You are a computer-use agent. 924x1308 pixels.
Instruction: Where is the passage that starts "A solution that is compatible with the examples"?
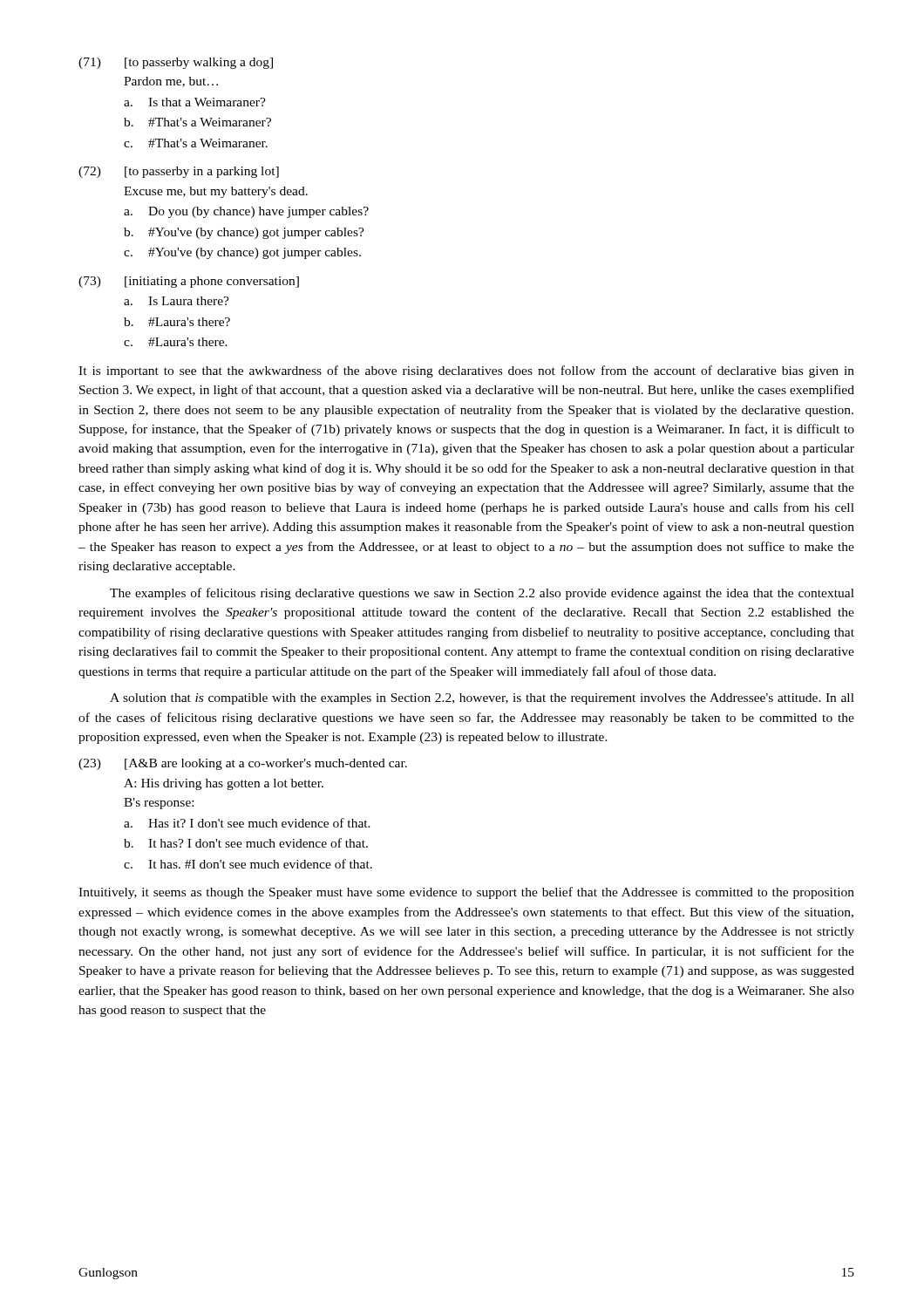click(466, 717)
